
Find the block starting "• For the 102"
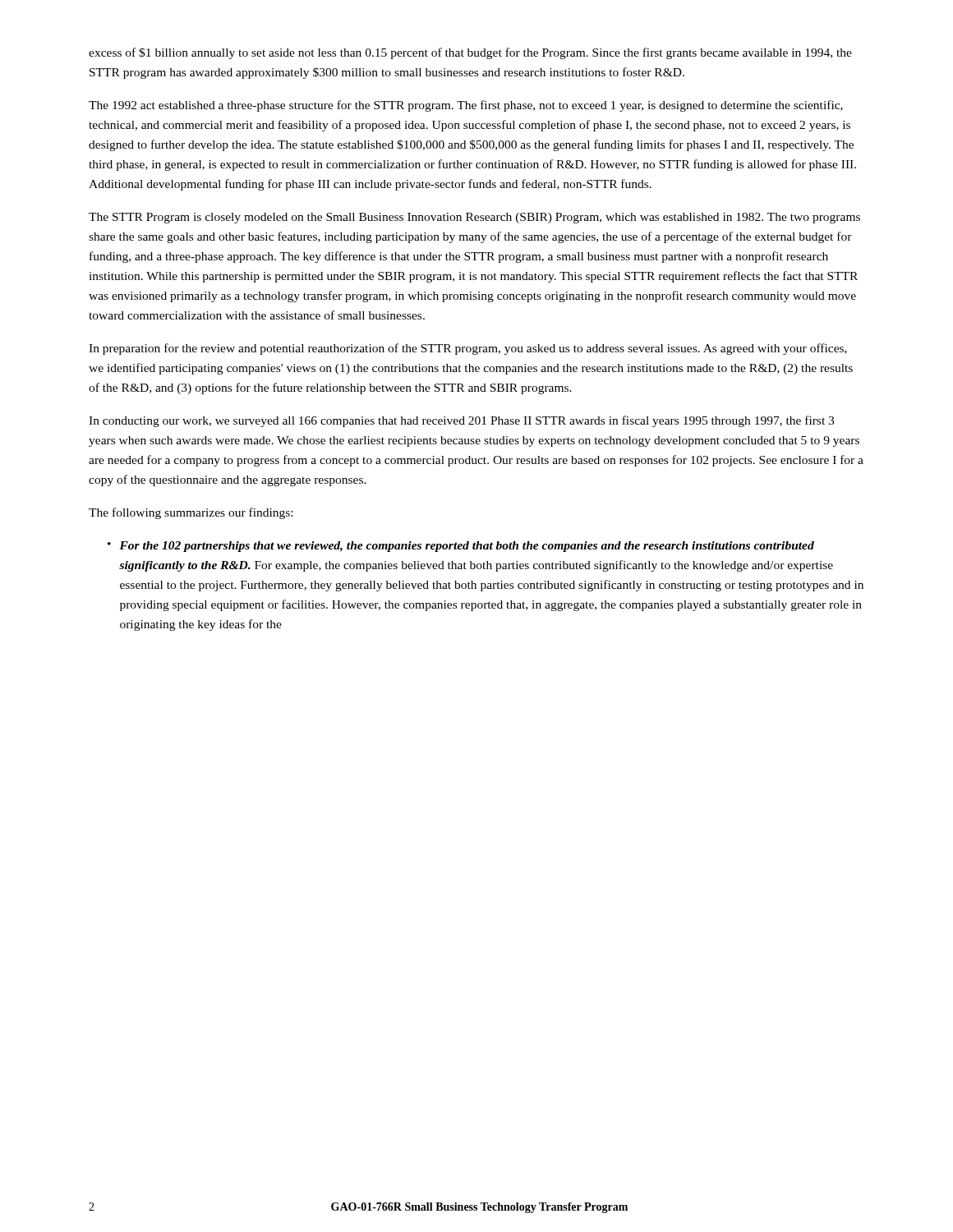pyautogui.click(x=486, y=585)
